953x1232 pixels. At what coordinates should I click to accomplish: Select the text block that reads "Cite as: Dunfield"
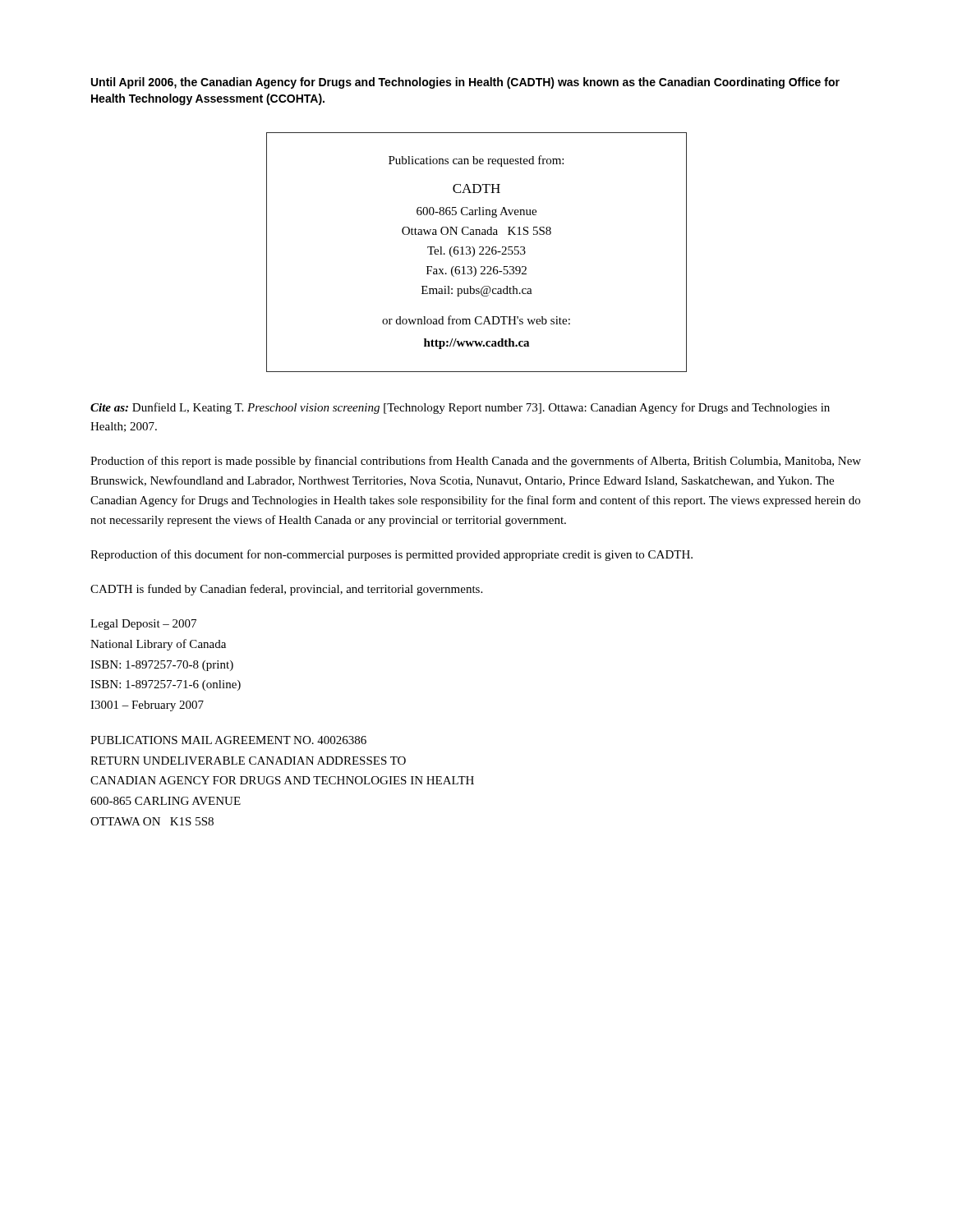click(460, 417)
